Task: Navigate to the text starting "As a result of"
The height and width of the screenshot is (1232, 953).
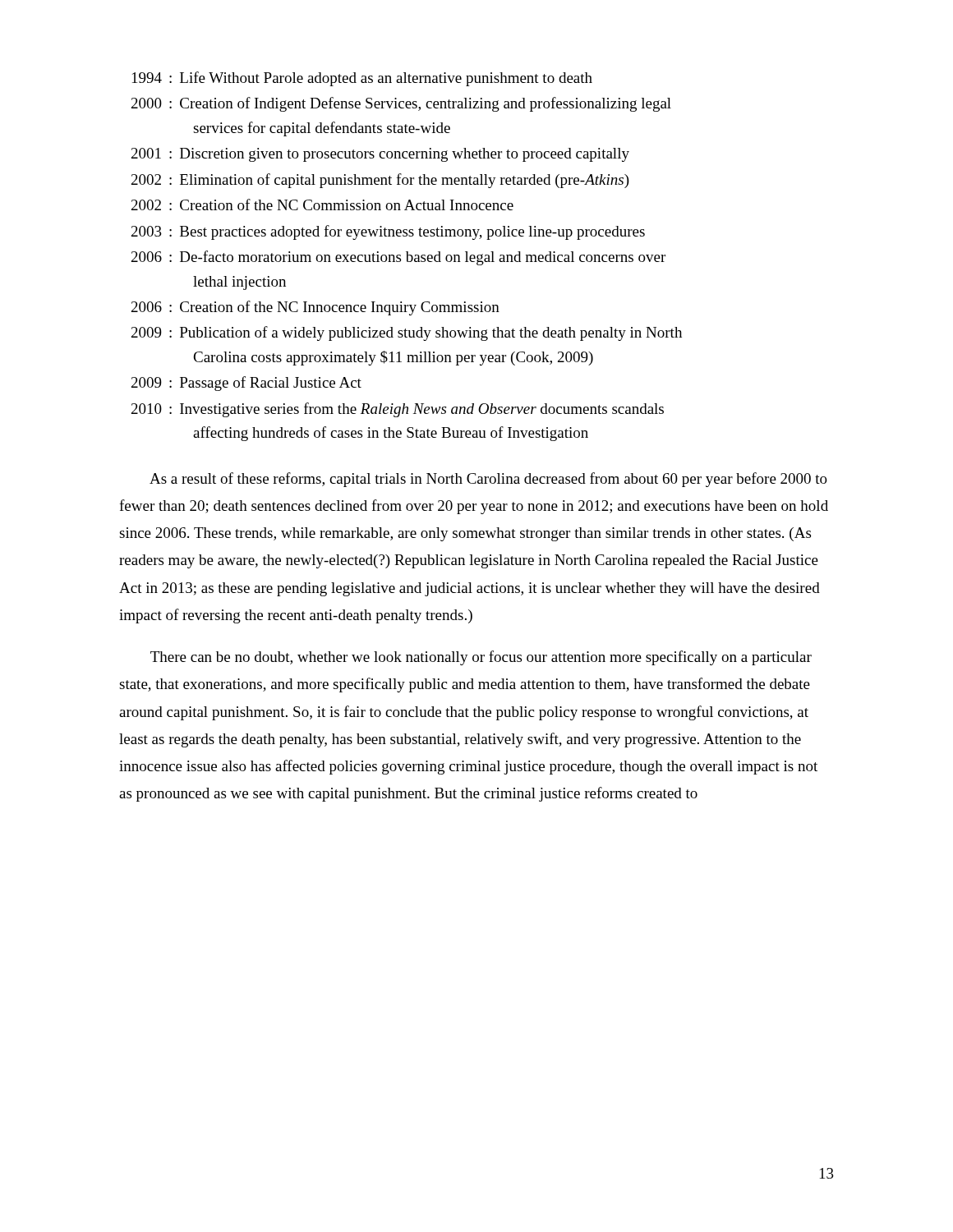Action: coord(474,546)
